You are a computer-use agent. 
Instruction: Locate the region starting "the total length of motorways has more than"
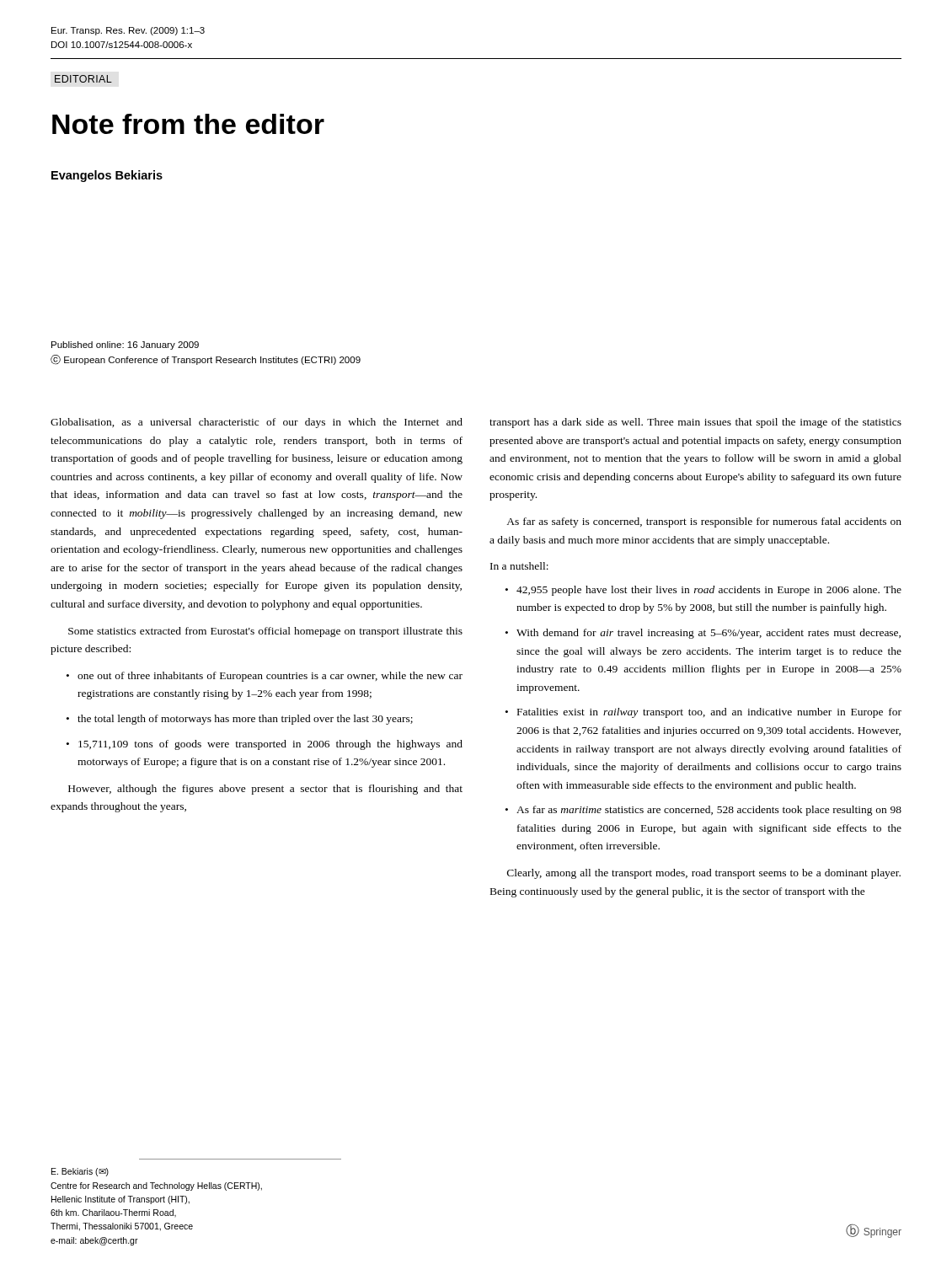tap(245, 718)
